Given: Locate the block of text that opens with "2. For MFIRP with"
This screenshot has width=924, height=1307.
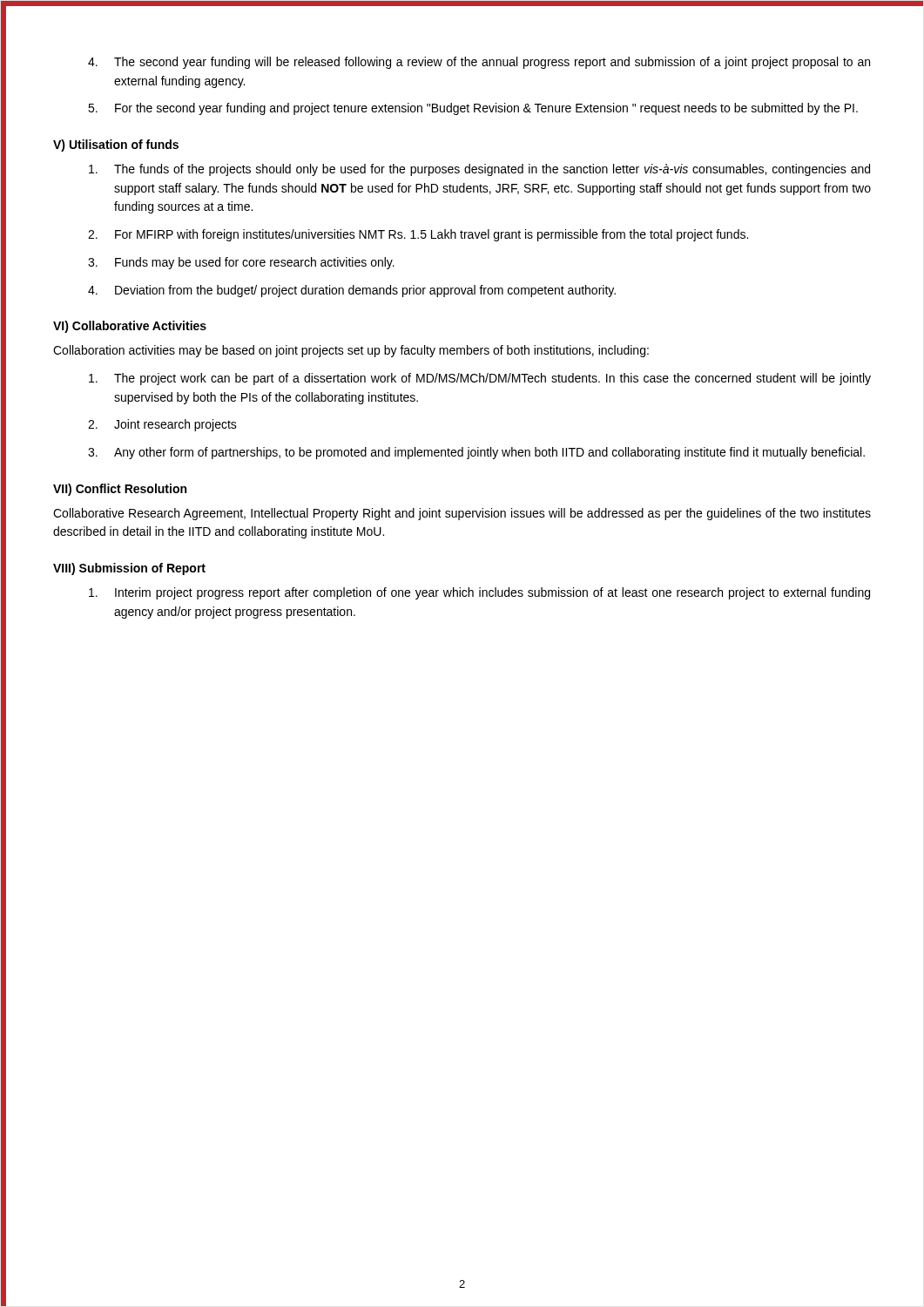Looking at the screenshot, I should click(479, 235).
